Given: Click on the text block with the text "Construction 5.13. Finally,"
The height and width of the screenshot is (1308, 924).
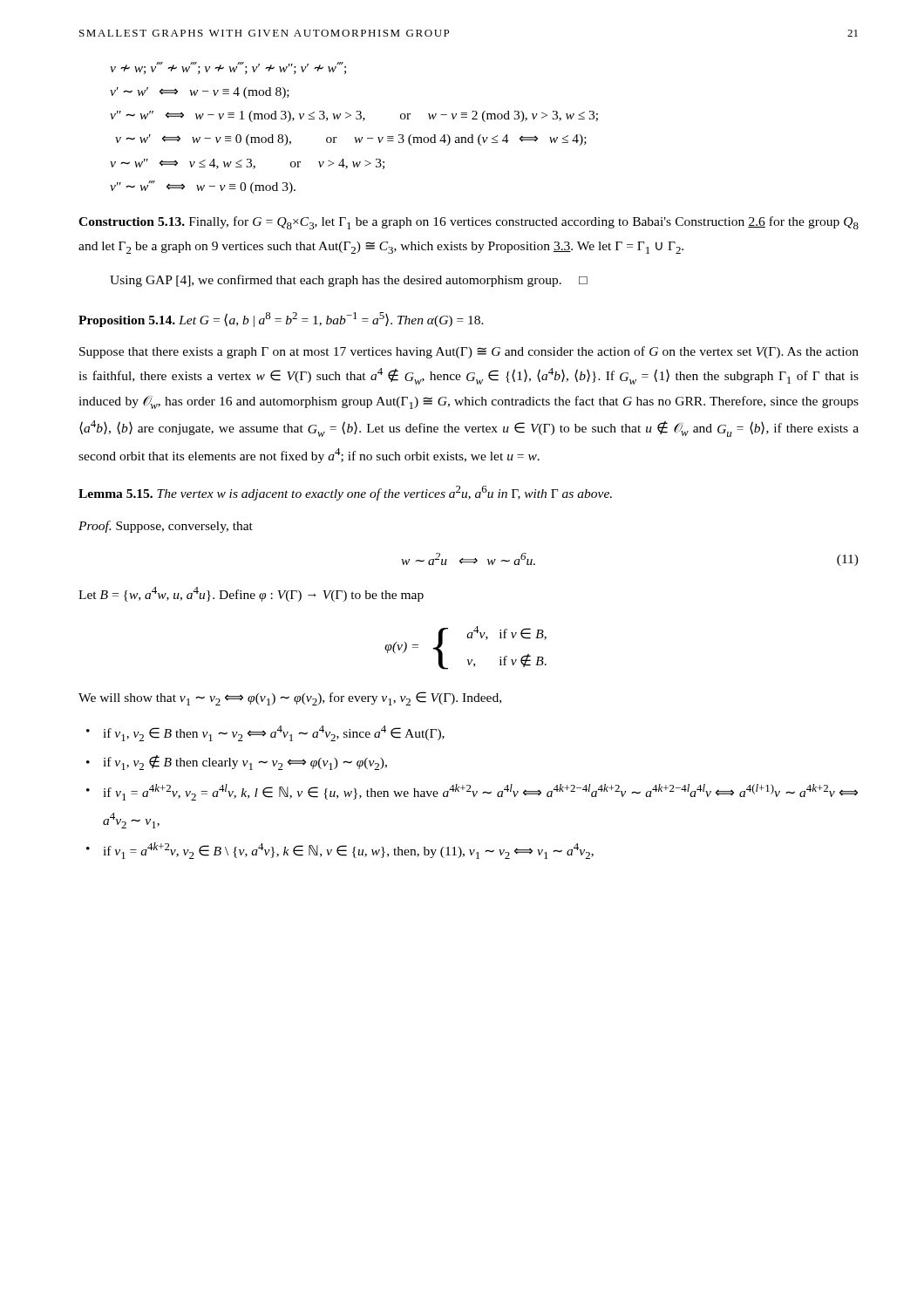Looking at the screenshot, I should (469, 235).
